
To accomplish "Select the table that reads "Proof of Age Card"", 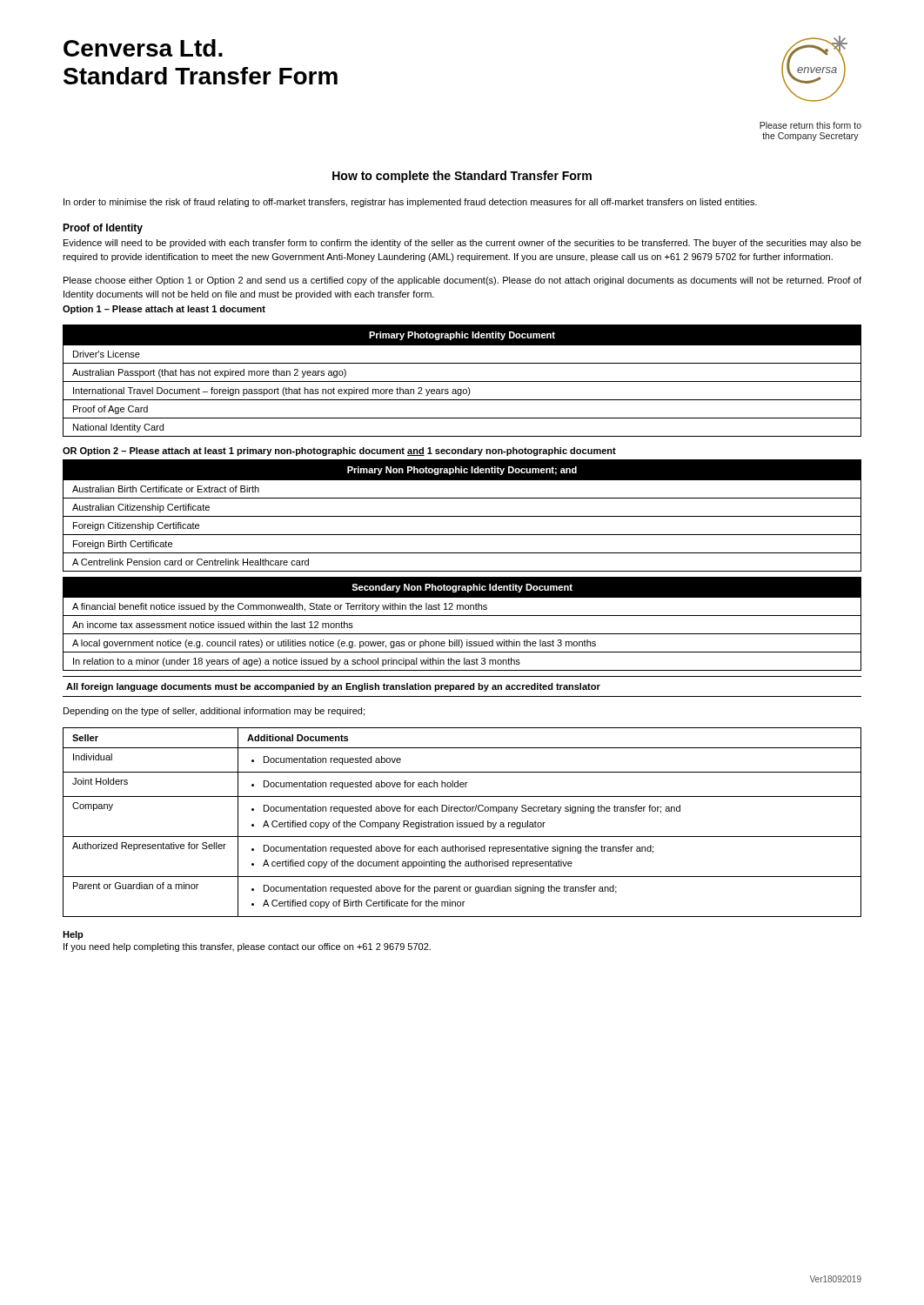I will click(462, 381).
